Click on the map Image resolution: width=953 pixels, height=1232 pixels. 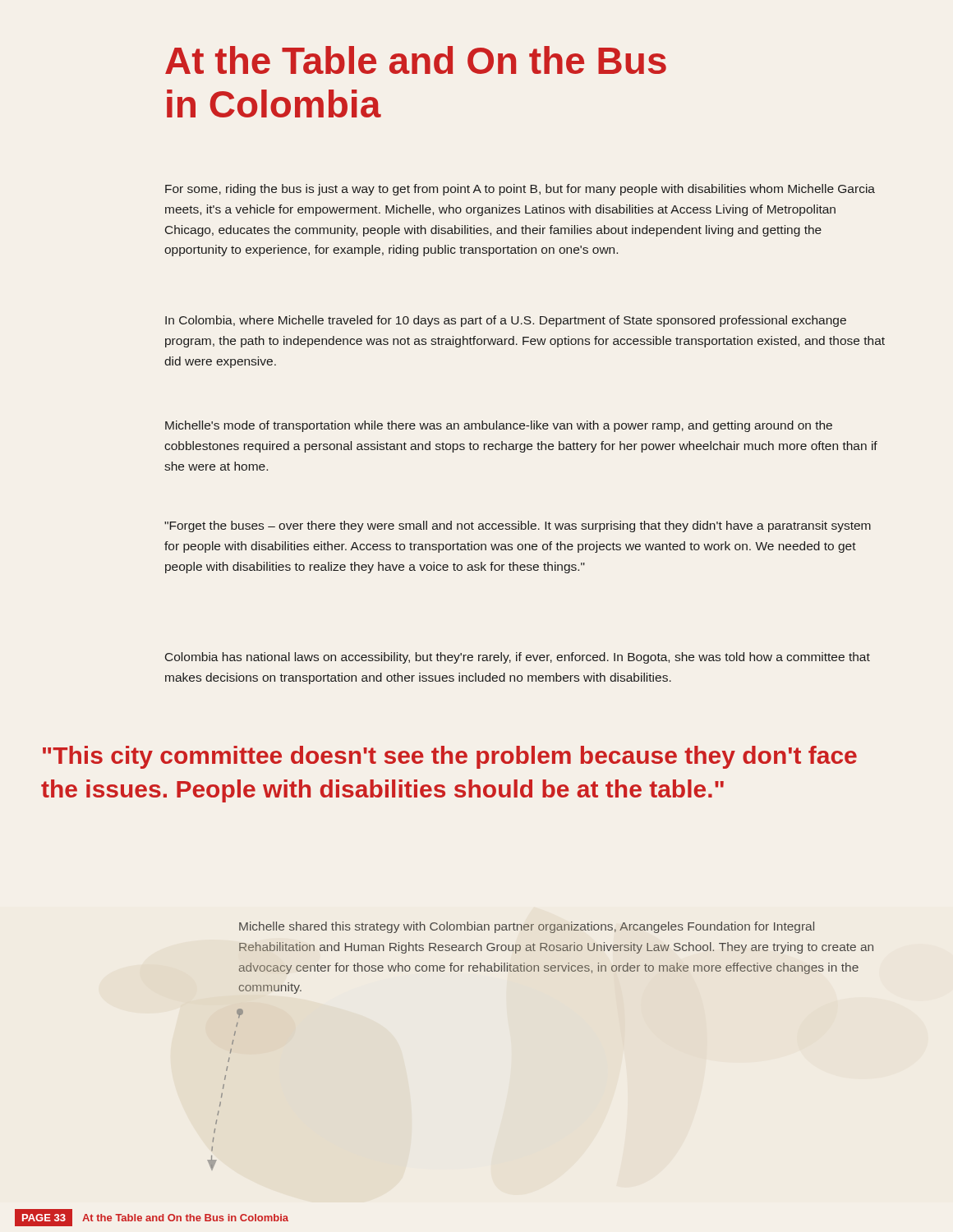point(476,1055)
